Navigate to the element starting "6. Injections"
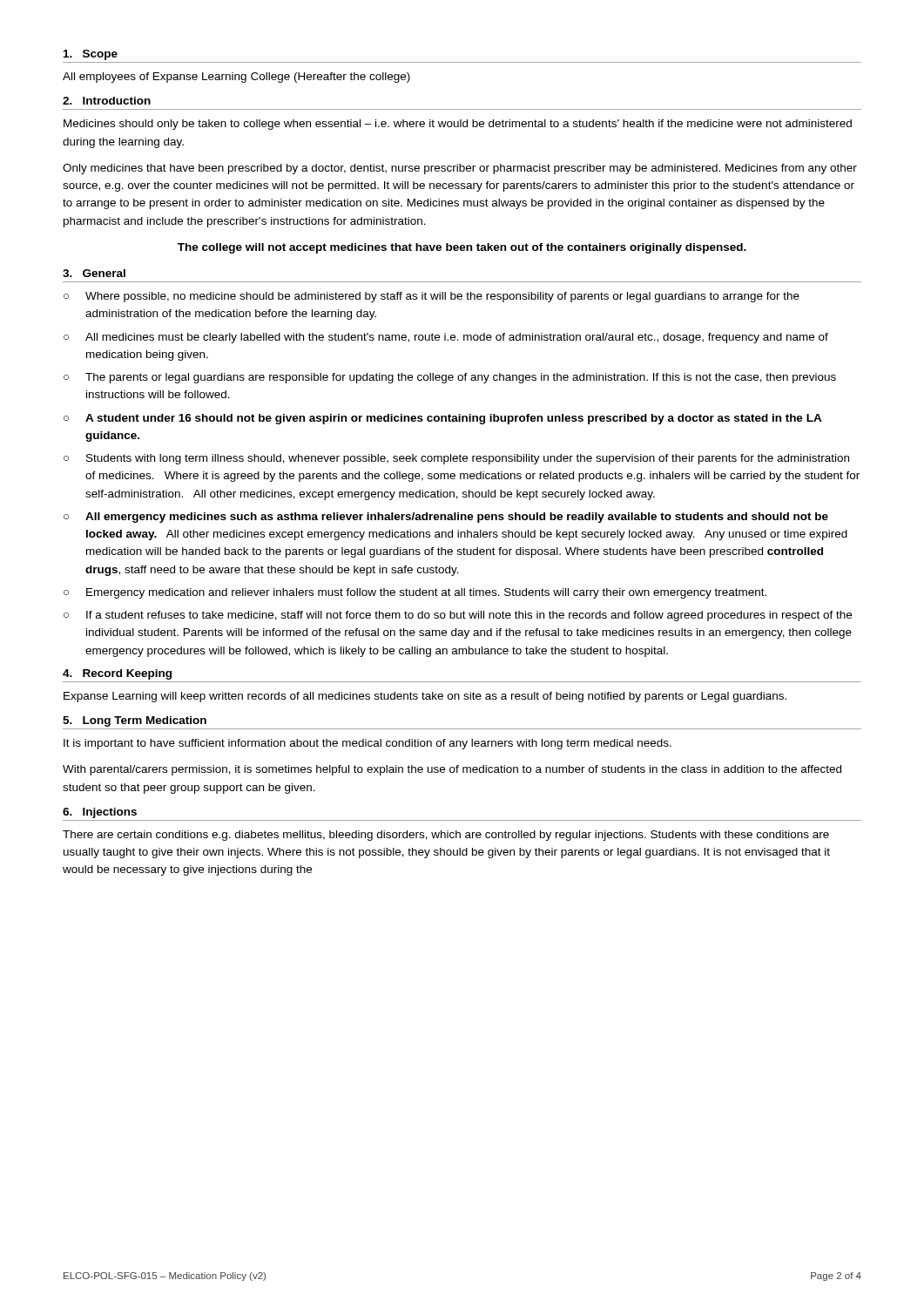 [x=100, y=811]
